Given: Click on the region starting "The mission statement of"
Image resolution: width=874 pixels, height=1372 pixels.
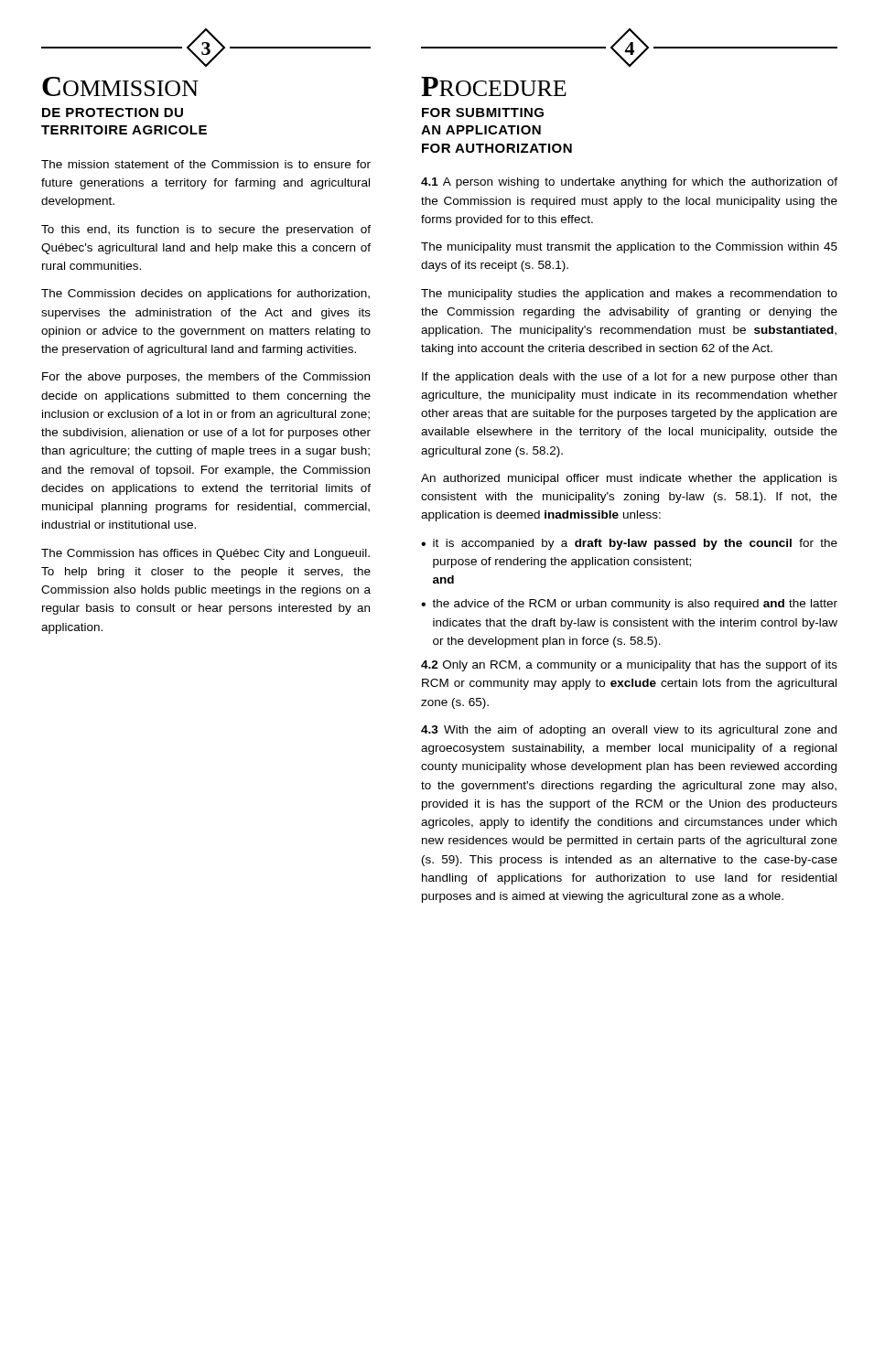Looking at the screenshot, I should [206, 182].
